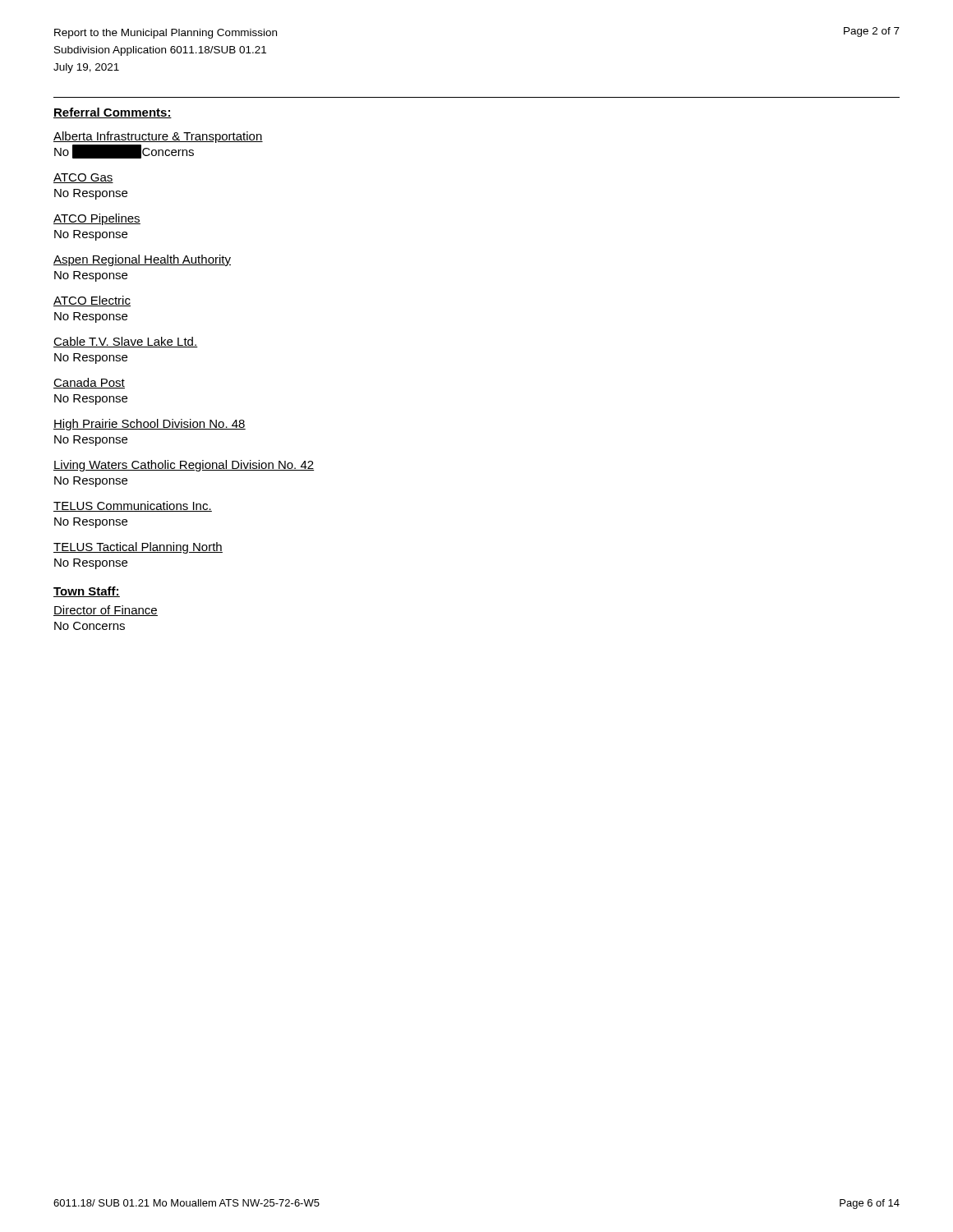Locate the text "Town Staff:"

click(x=86, y=591)
